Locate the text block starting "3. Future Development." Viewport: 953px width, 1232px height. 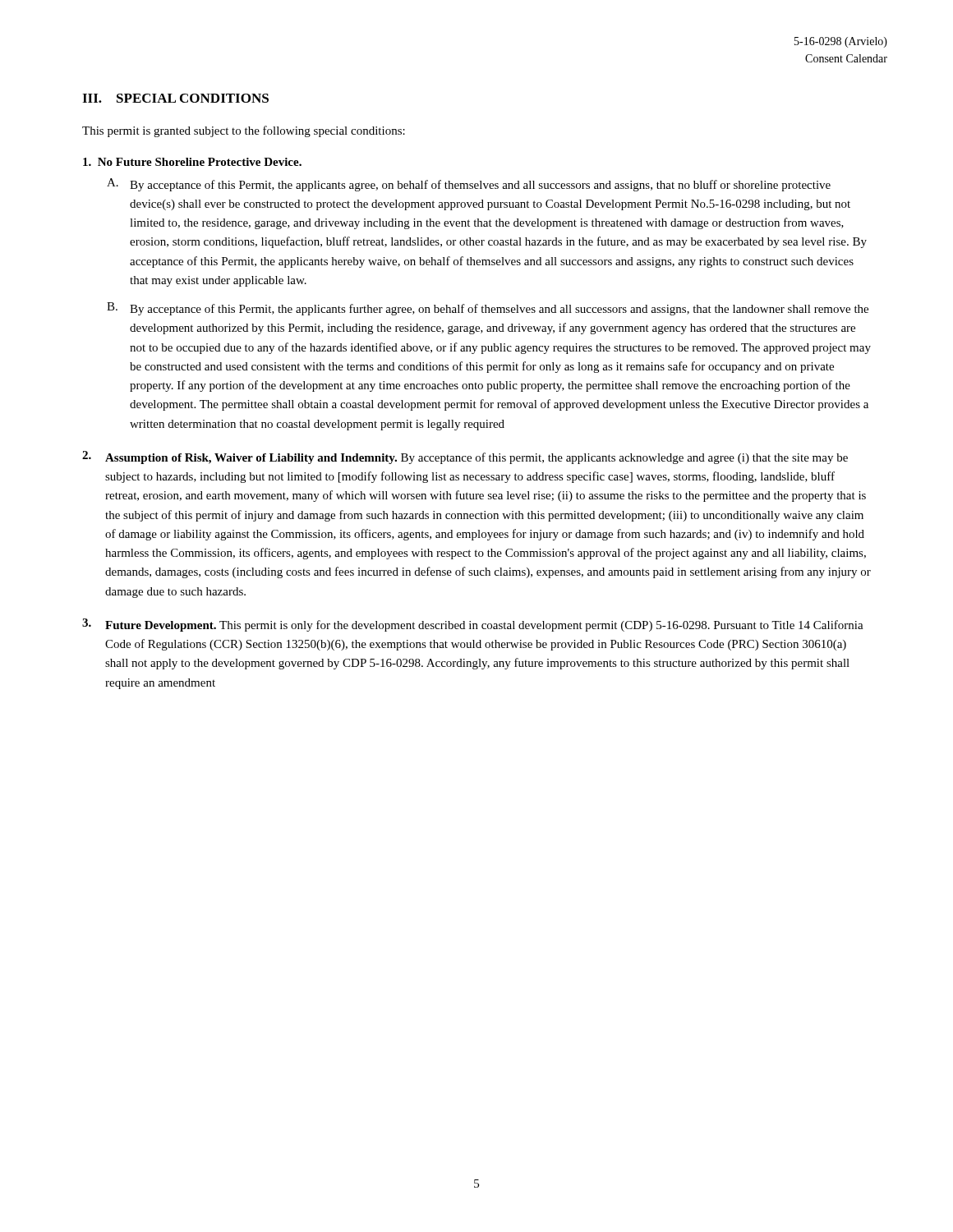476,654
